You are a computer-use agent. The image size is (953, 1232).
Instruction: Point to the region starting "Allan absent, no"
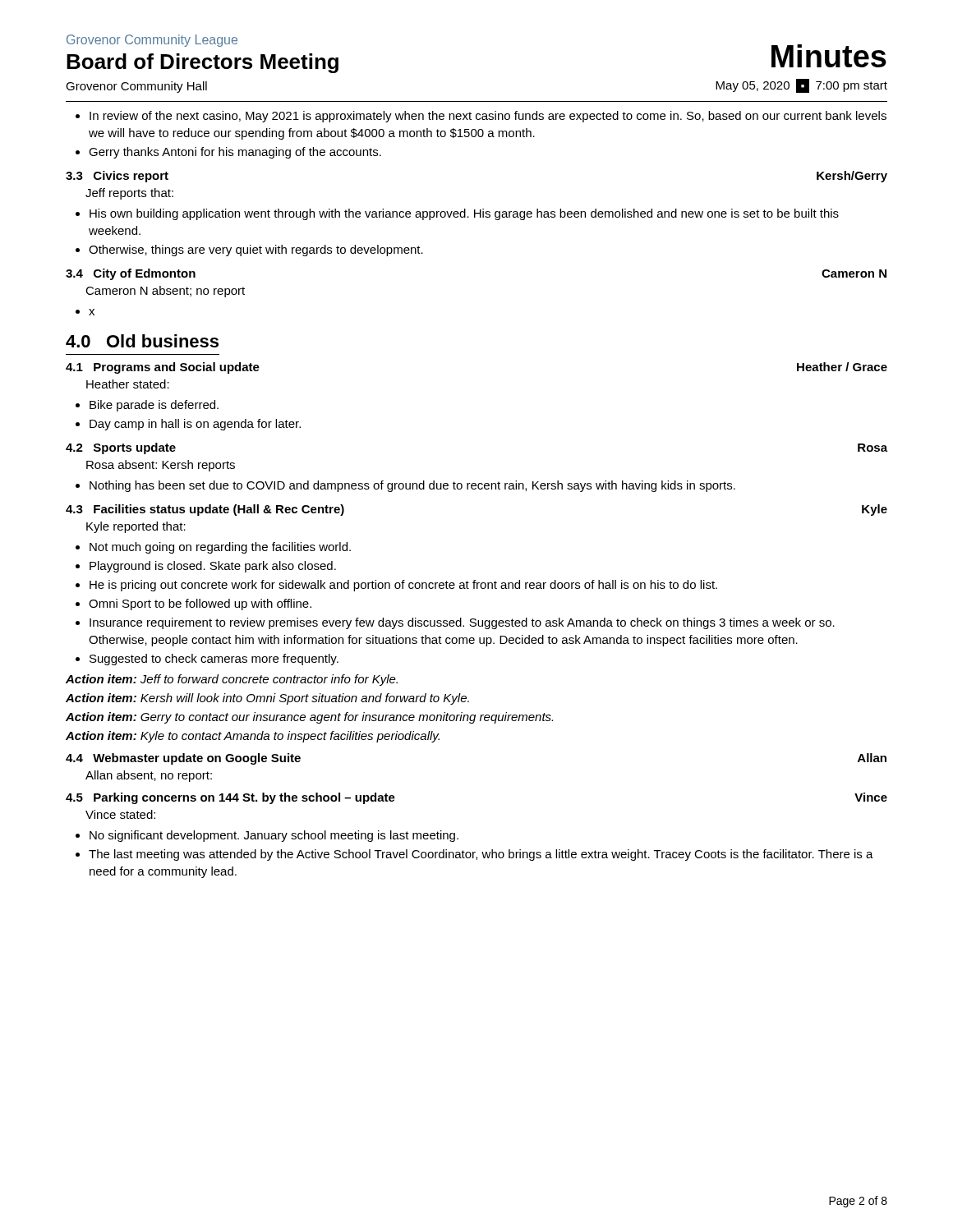tap(149, 775)
